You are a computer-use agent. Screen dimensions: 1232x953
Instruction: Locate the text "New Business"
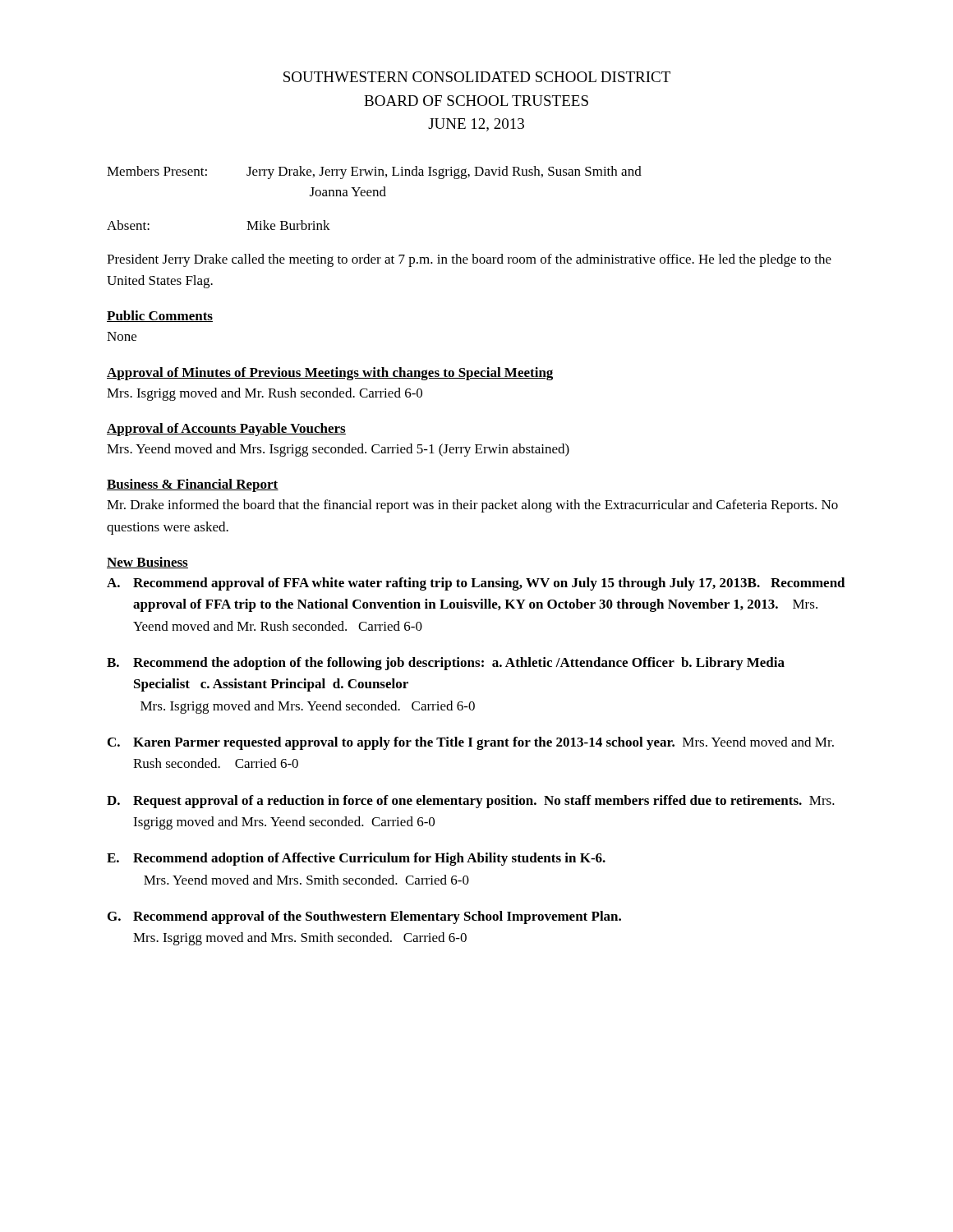tap(147, 562)
